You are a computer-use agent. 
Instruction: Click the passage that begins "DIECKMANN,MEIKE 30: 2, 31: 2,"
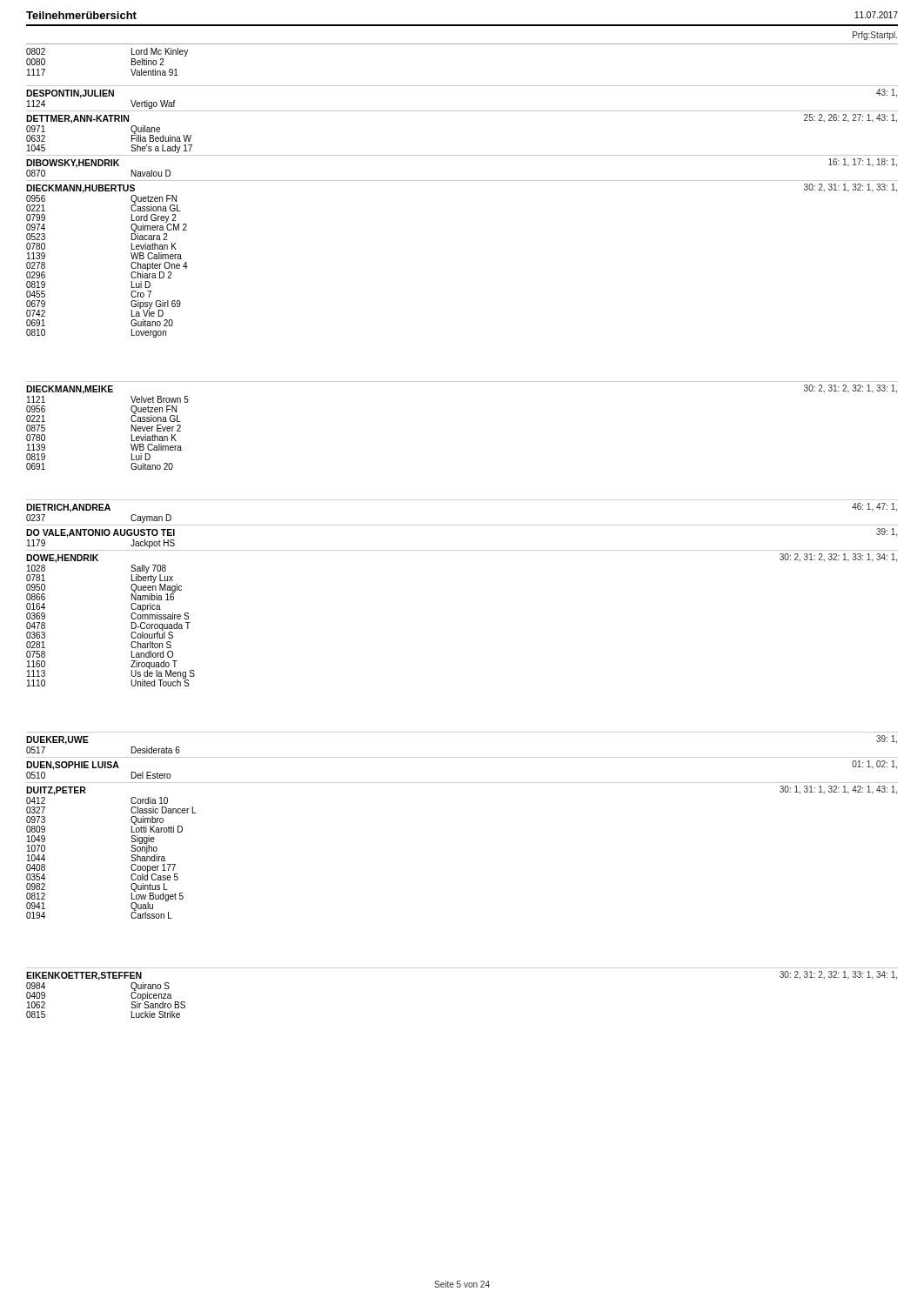pyautogui.click(x=69, y=389)
